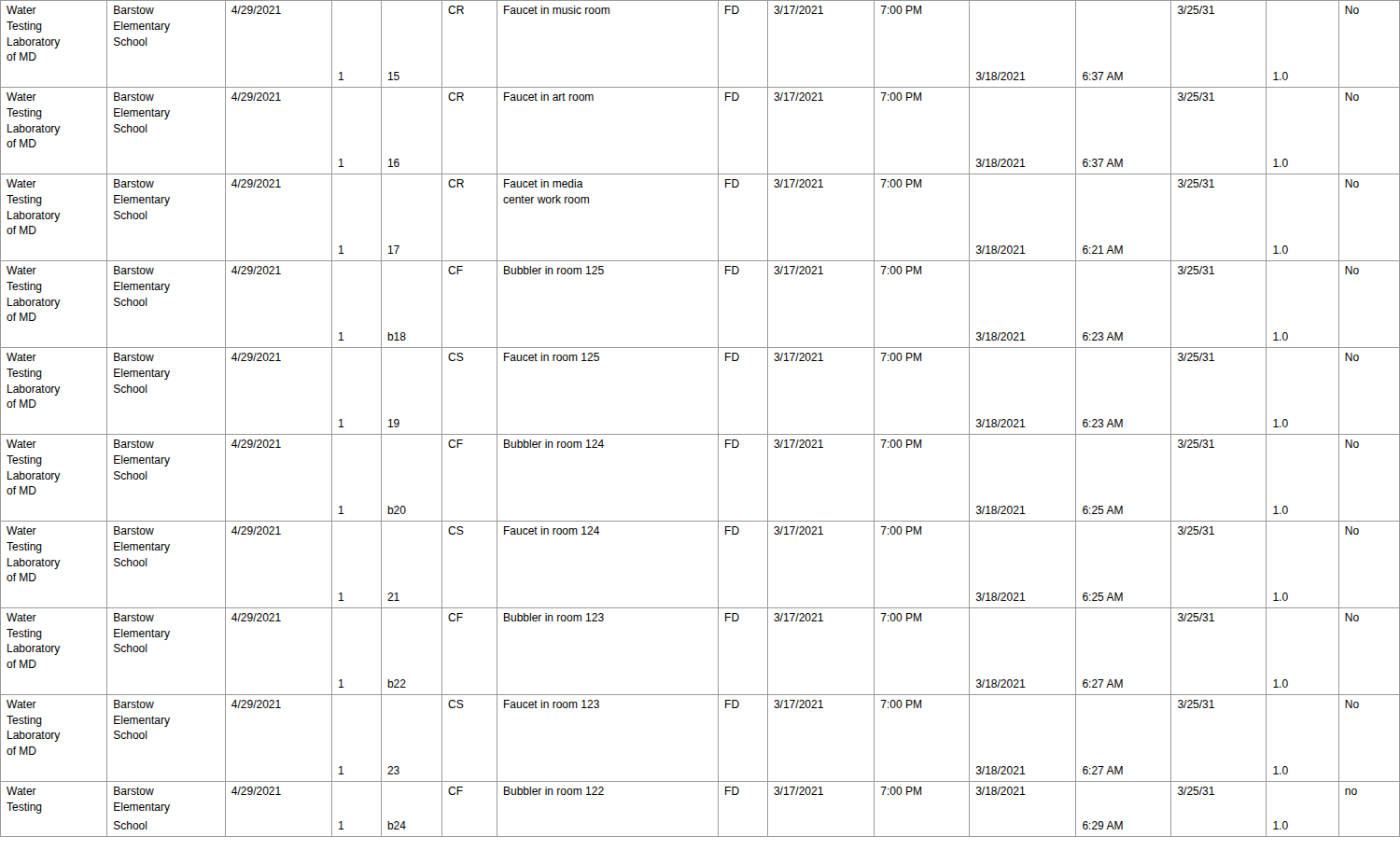Viewport: 1400px width, 850px height.
Task: Select the table
Action: click(x=700, y=419)
